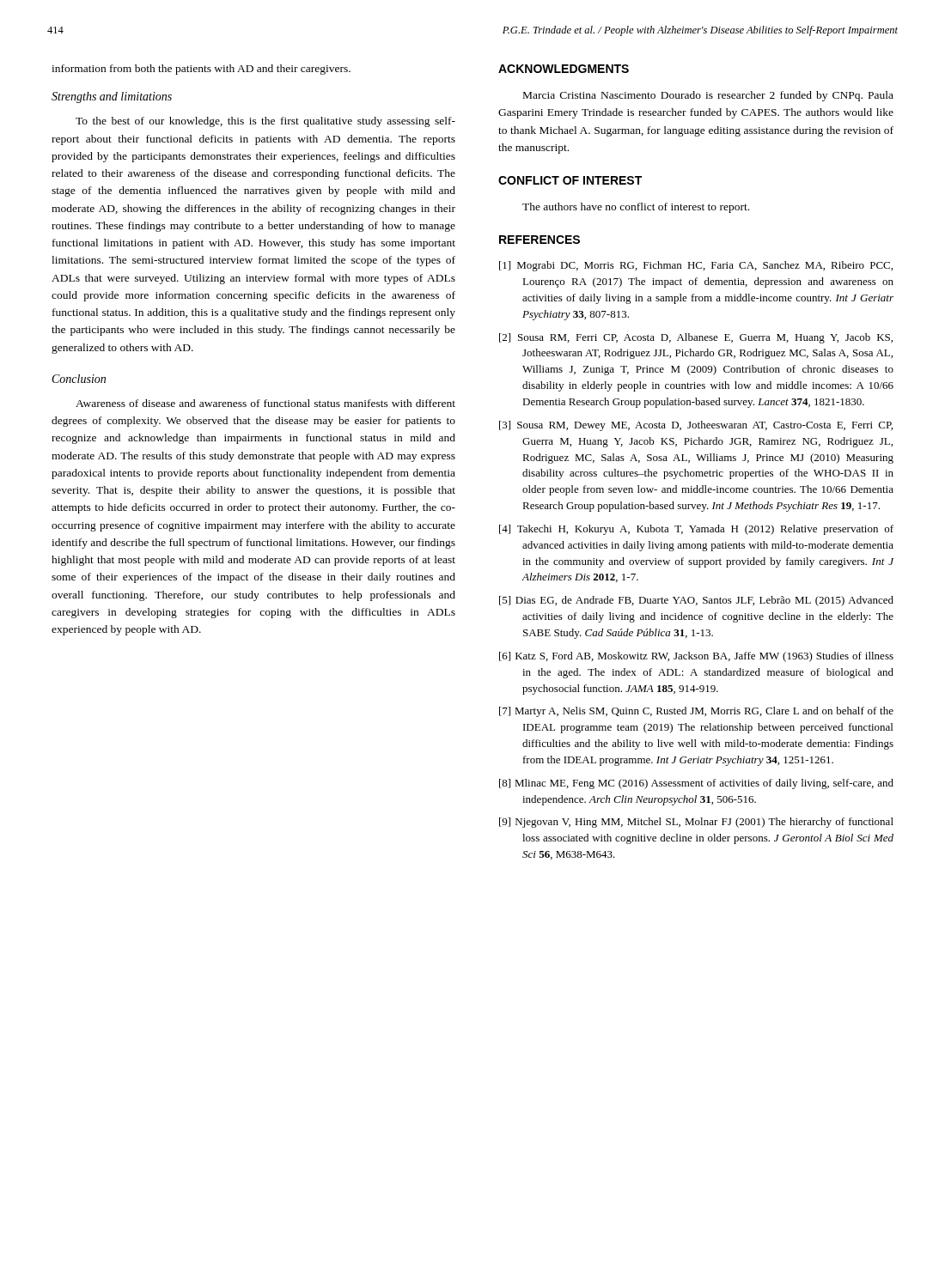Find the block starting "[5] Dias EG,"
This screenshot has height=1288, width=945.
tap(696, 616)
